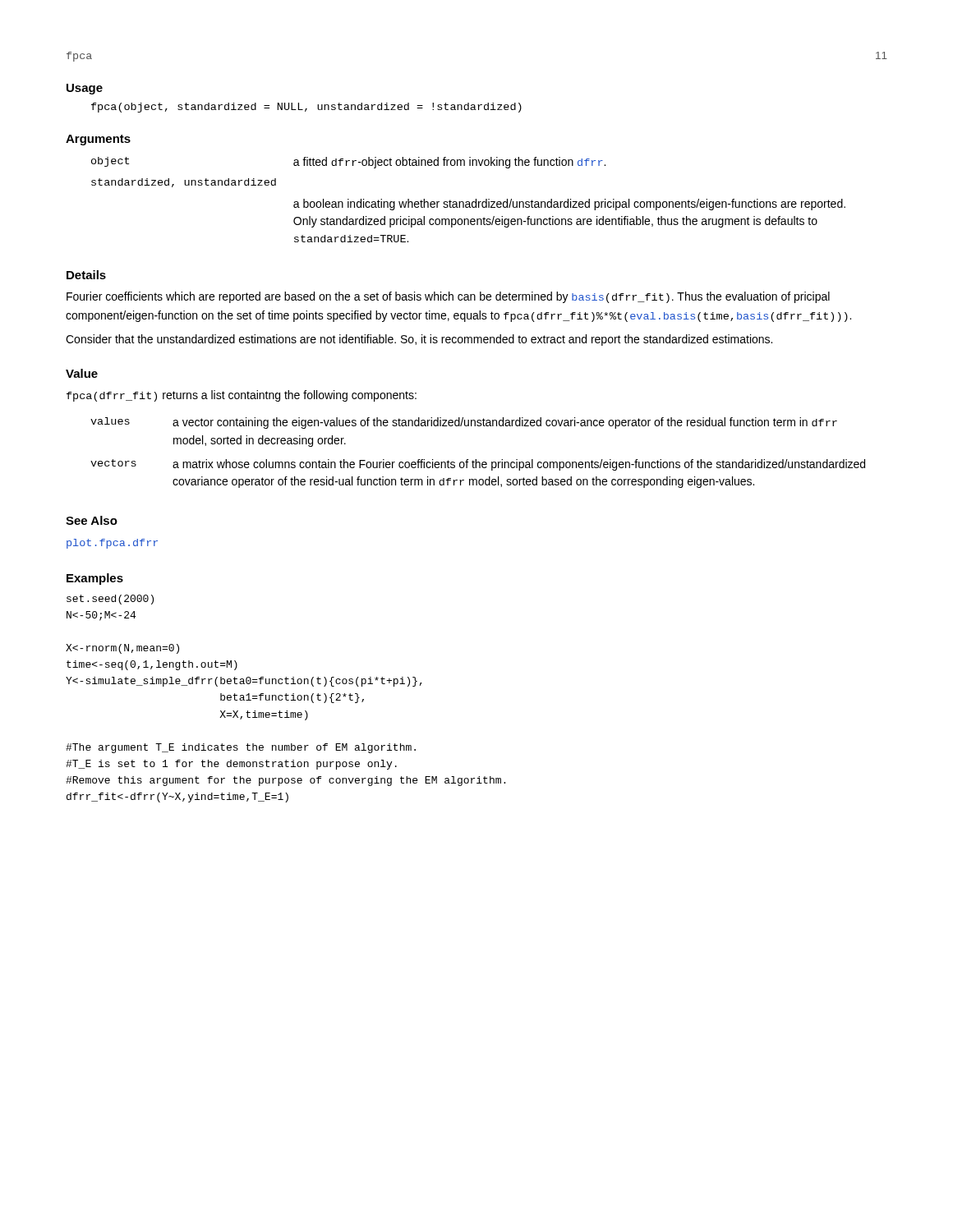Locate the text block starting "values a vector containing the"
953x1232 pixels.
[481, 453]
